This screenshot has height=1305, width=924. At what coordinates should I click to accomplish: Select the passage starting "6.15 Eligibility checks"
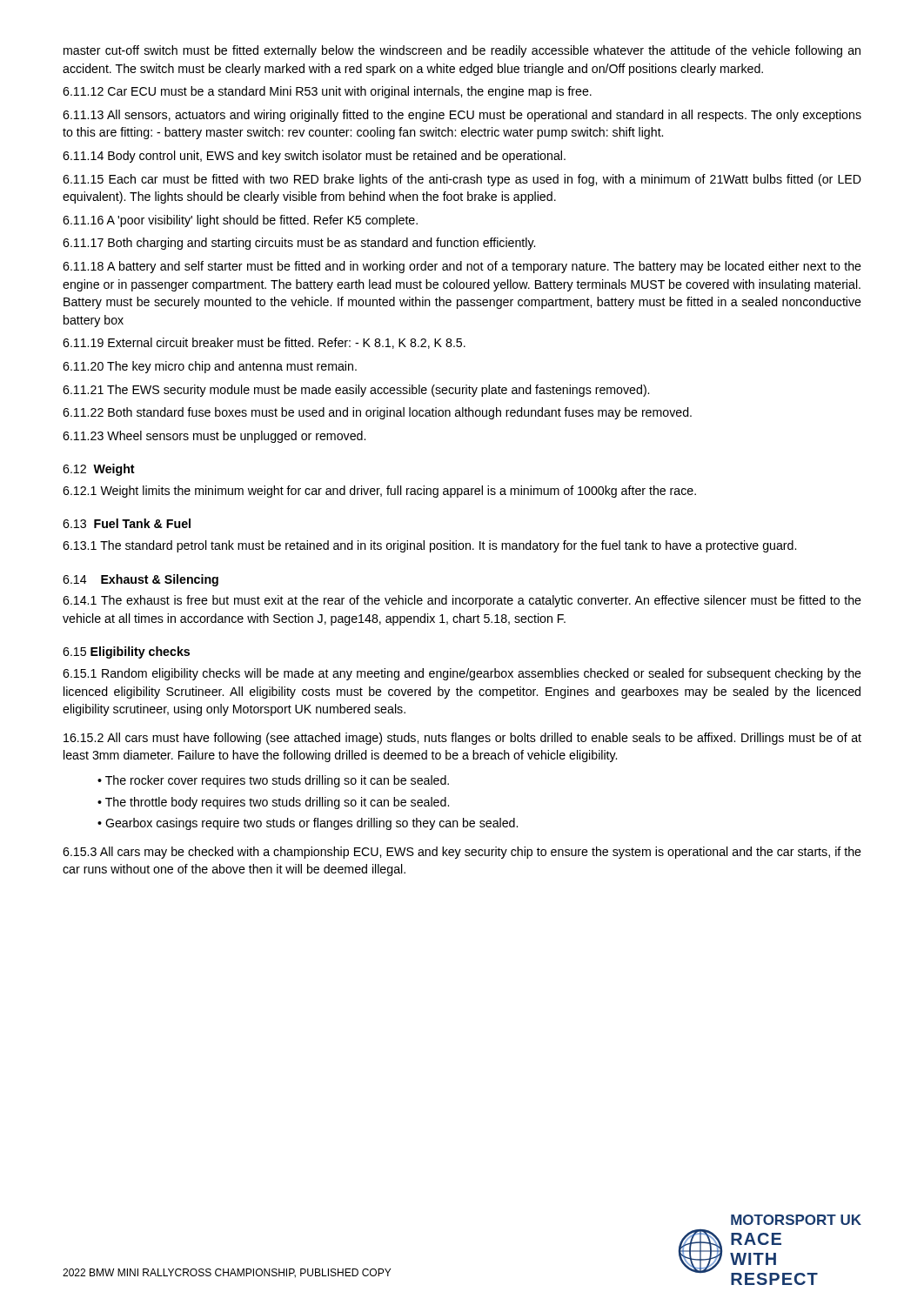pyautogui.click(x=126, y=652)
